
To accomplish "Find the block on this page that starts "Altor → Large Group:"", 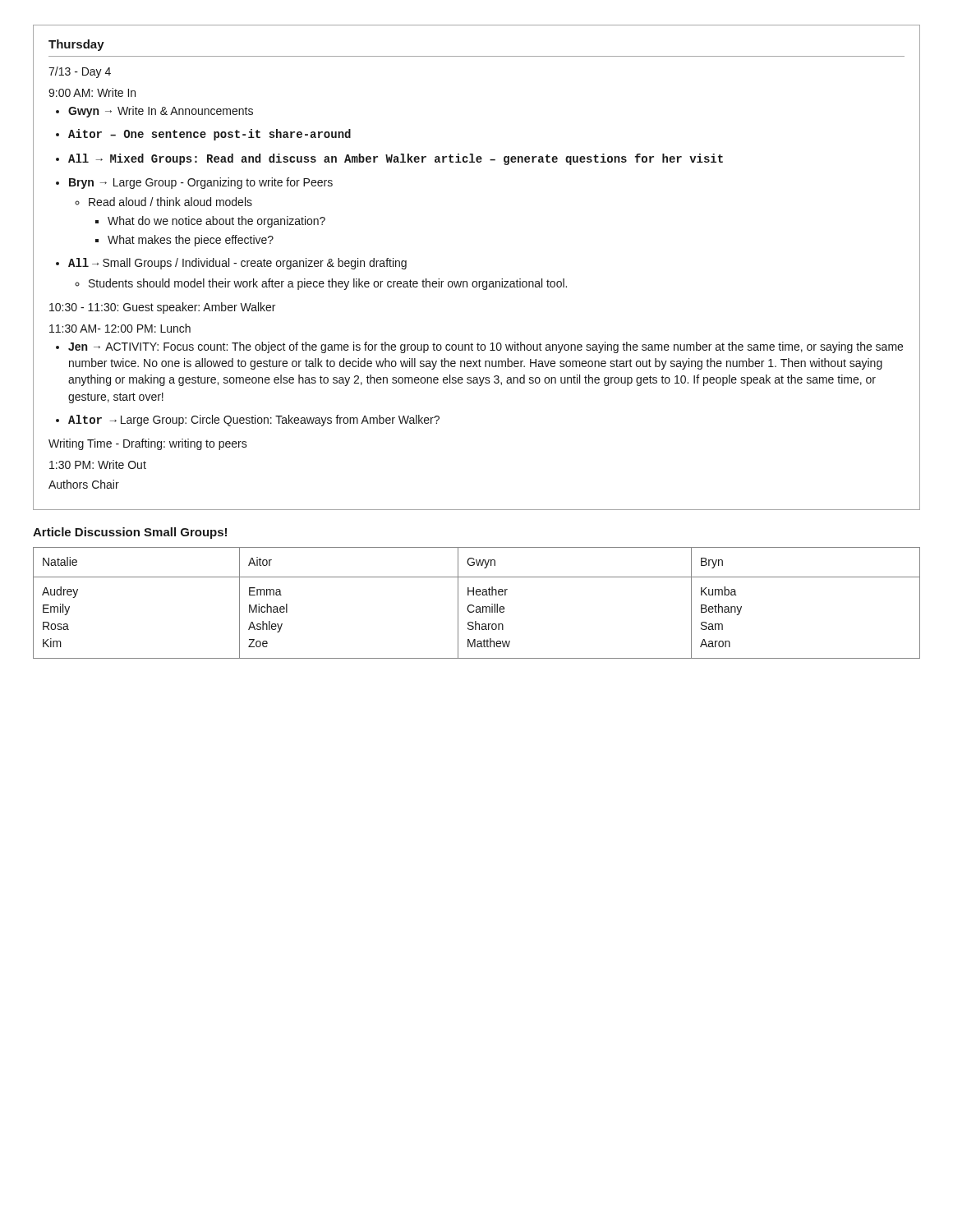I will coord(254,420).
